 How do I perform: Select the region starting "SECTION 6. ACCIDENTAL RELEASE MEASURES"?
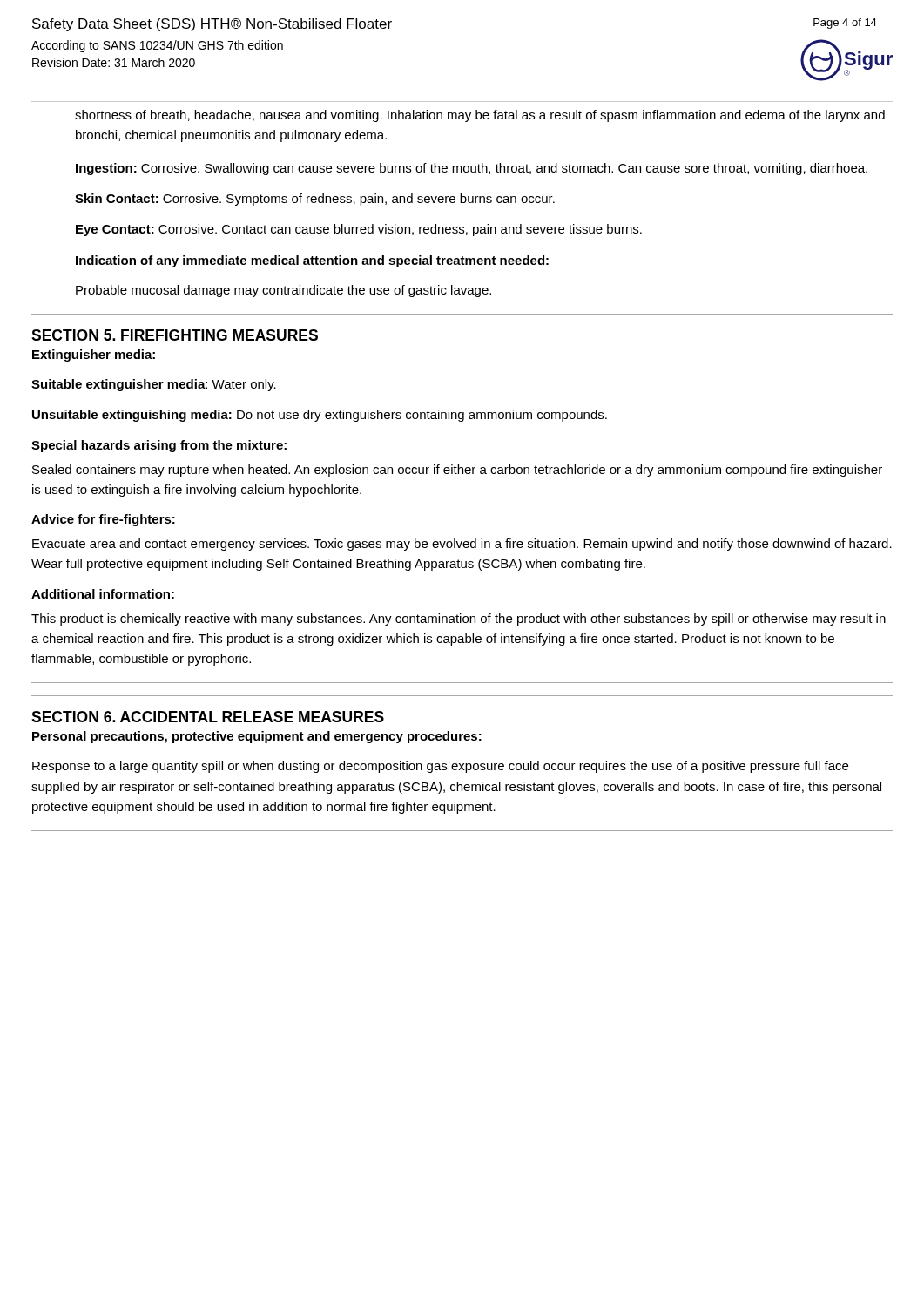coord(208,717)
